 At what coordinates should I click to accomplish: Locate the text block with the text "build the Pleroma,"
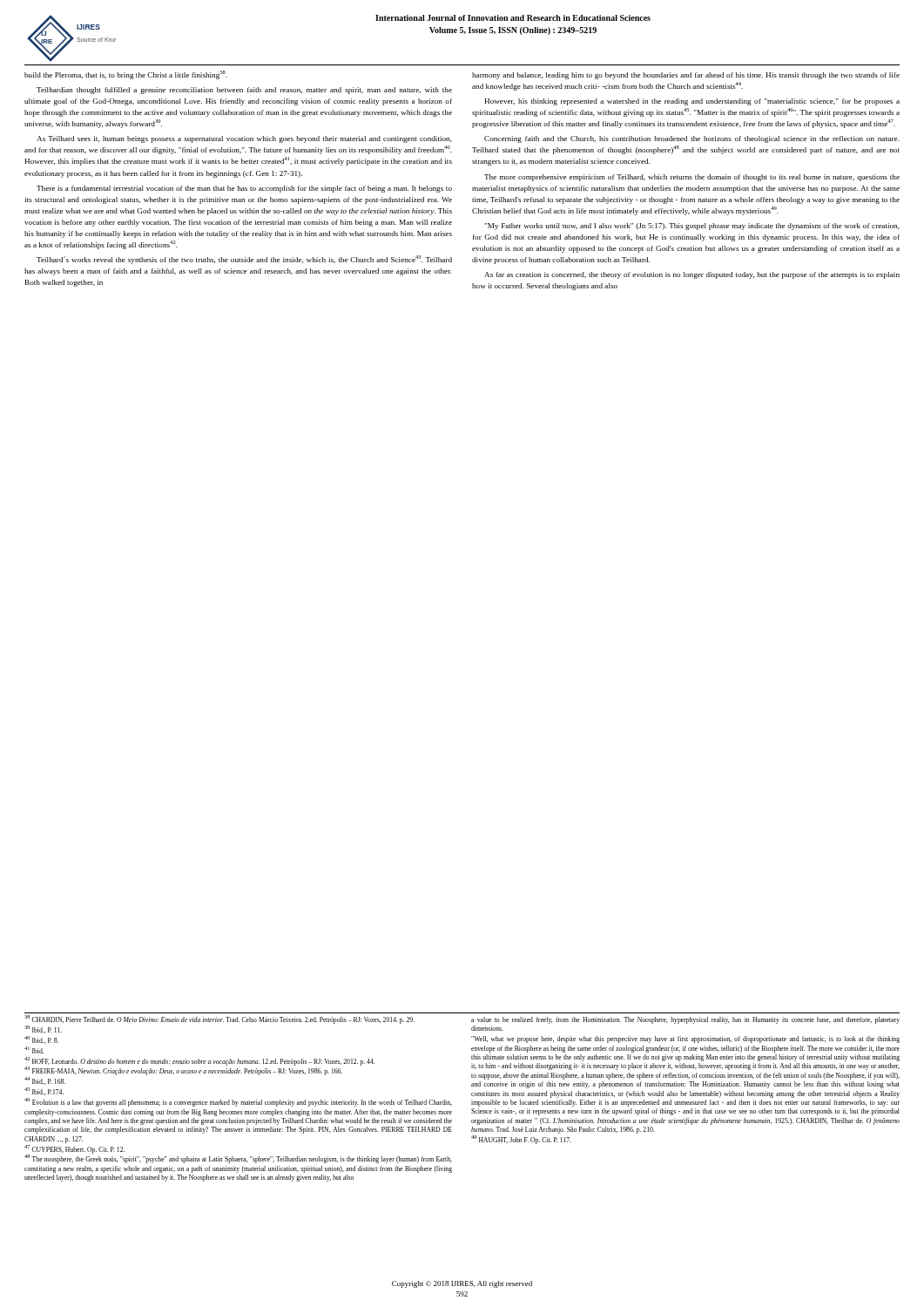tap(238, 179)
